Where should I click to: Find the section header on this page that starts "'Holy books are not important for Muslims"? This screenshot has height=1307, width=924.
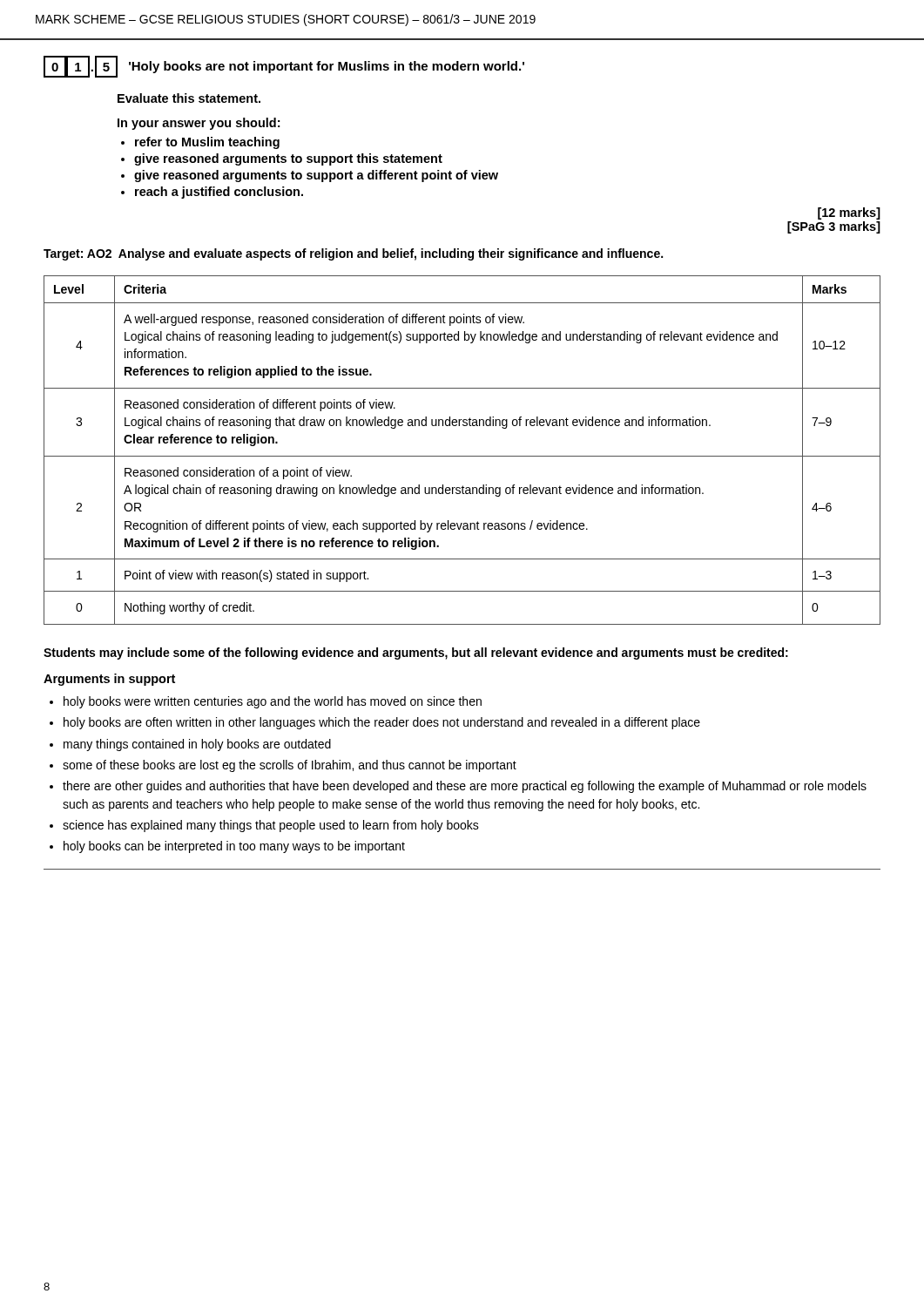(x=327, y=66)
